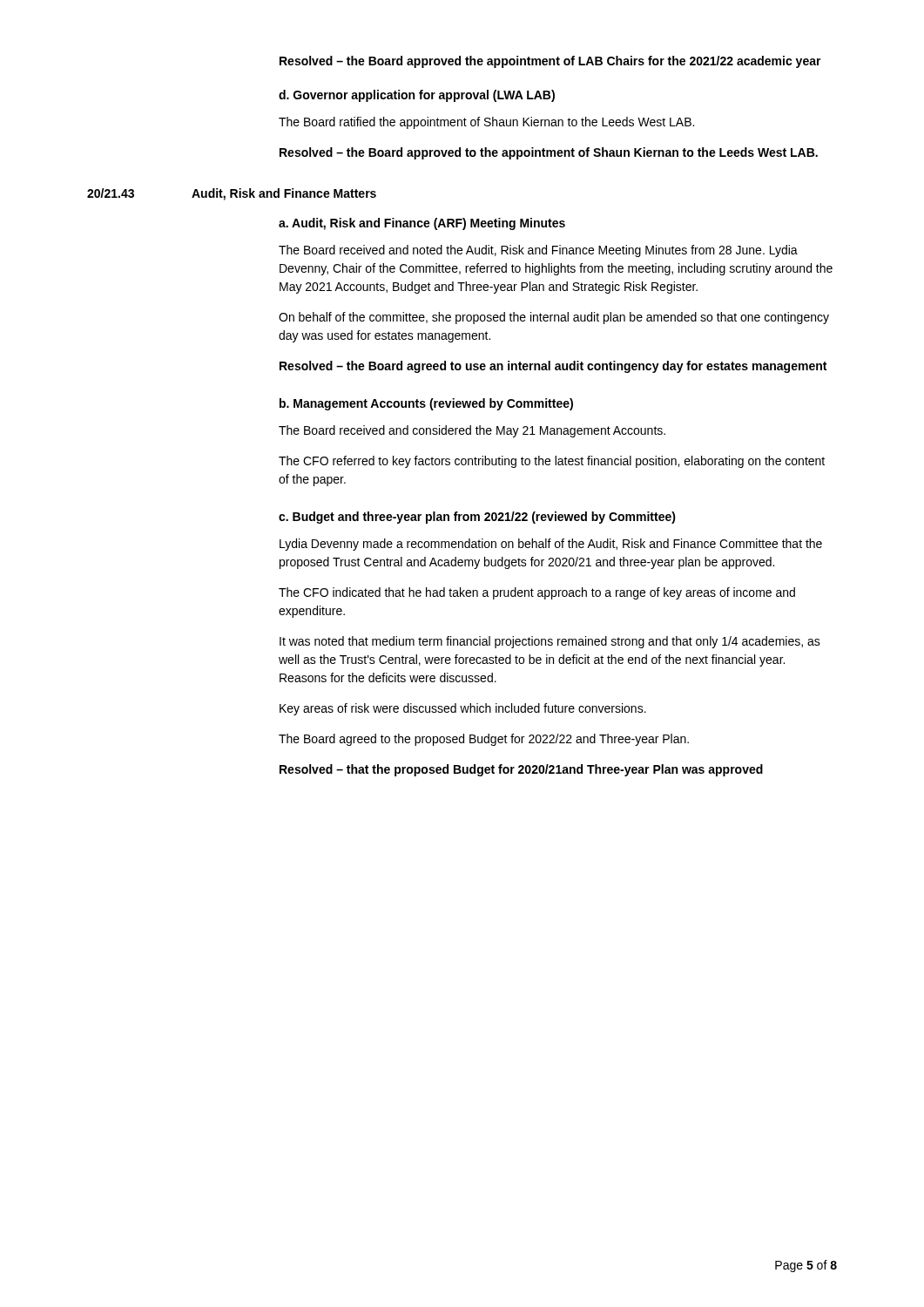924x1307 pixels.
Task: Find the section header
Action: tap(111, 193)
